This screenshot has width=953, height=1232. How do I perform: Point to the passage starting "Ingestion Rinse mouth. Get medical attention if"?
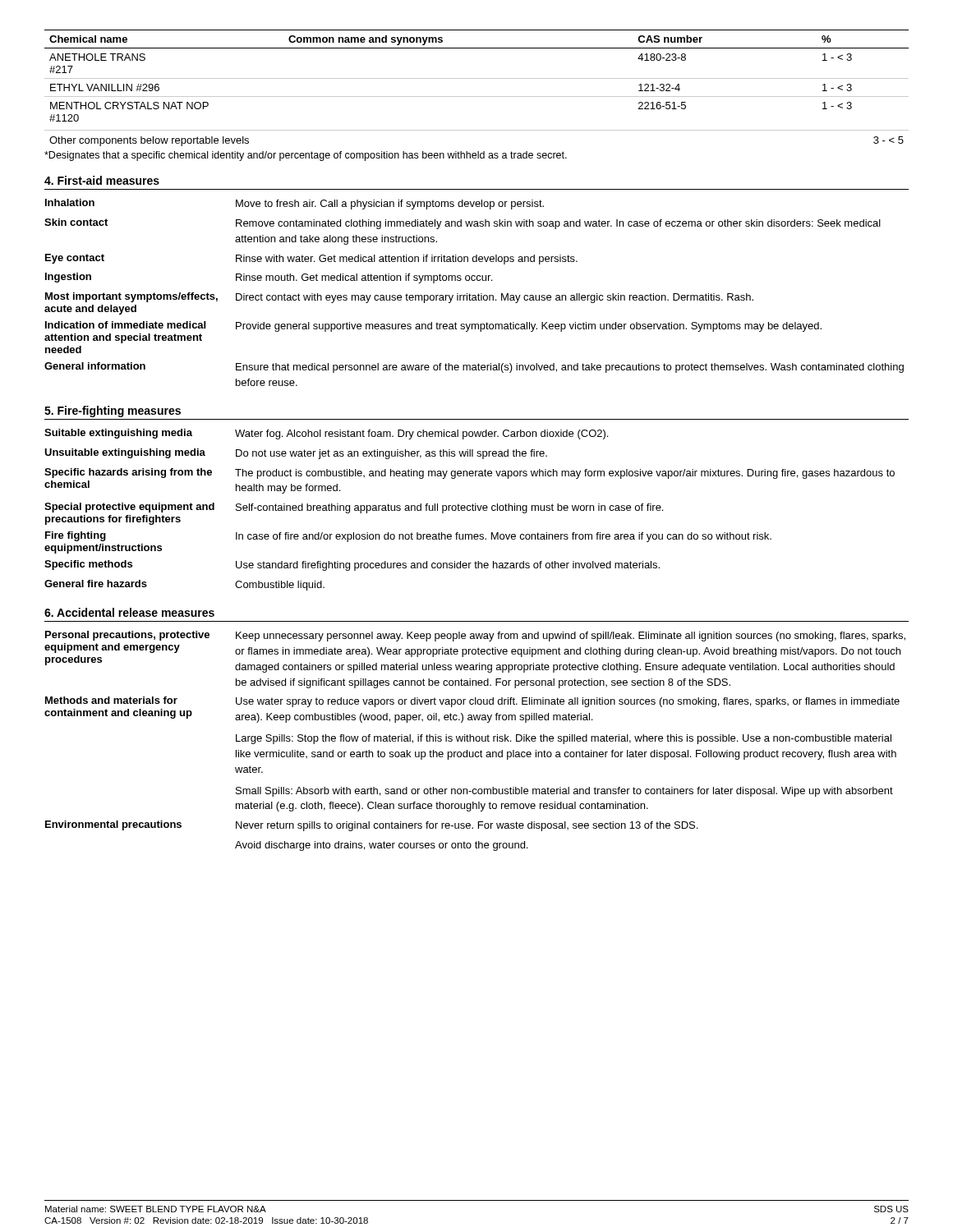(476, 278)
